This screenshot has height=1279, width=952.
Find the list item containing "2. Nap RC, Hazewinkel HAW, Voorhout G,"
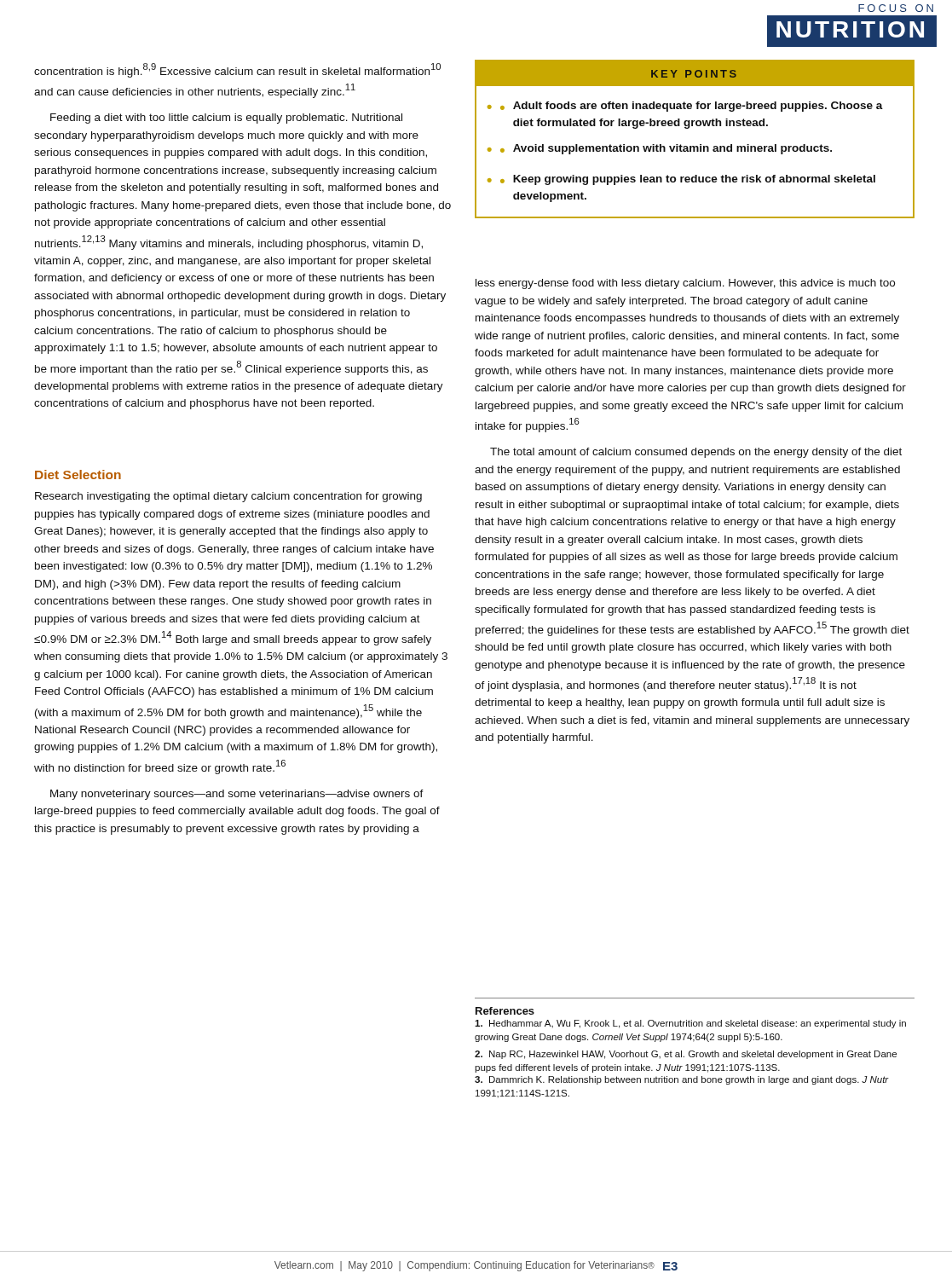686,1061
